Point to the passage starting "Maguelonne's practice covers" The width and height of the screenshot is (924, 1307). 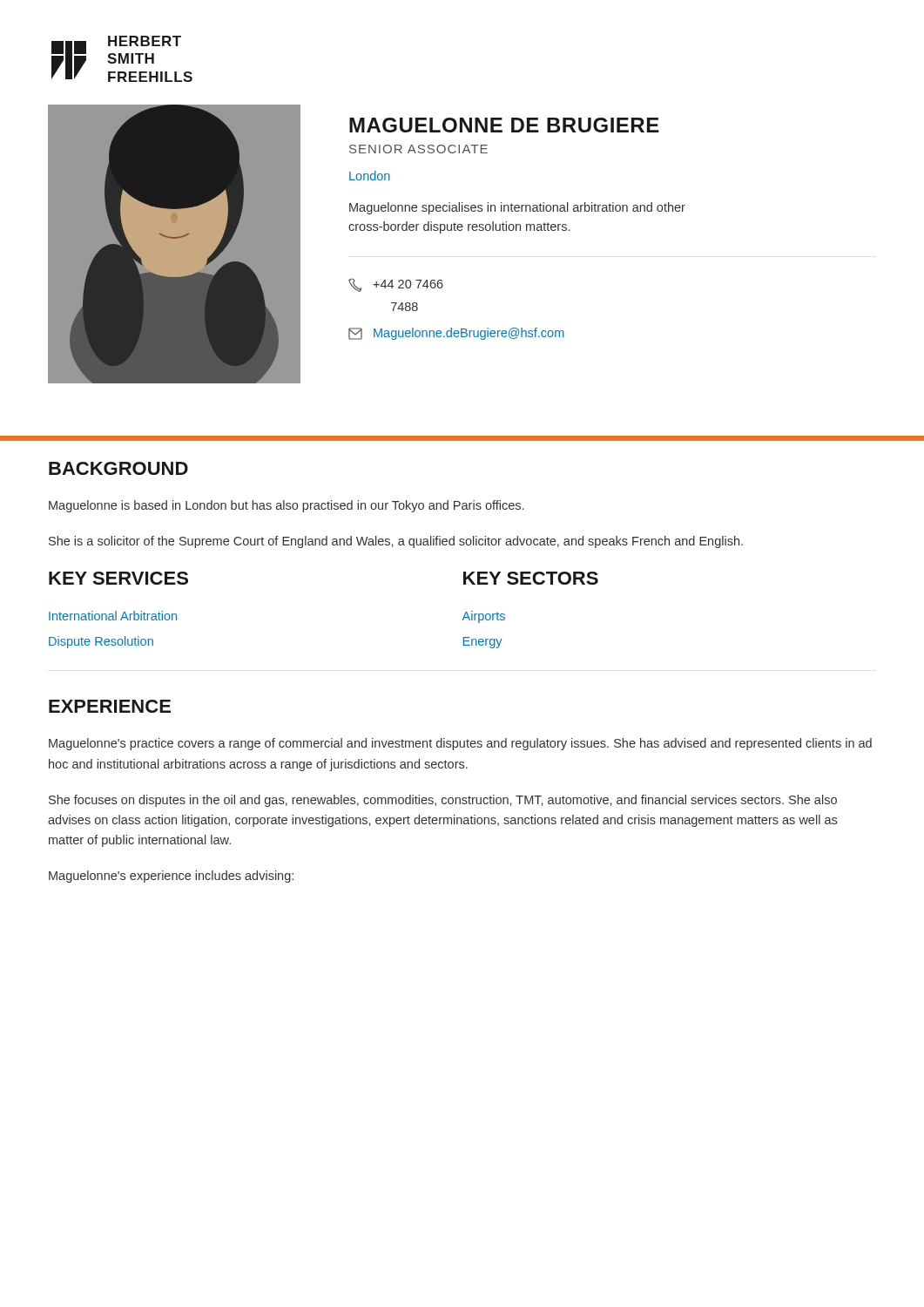point(460,754)
